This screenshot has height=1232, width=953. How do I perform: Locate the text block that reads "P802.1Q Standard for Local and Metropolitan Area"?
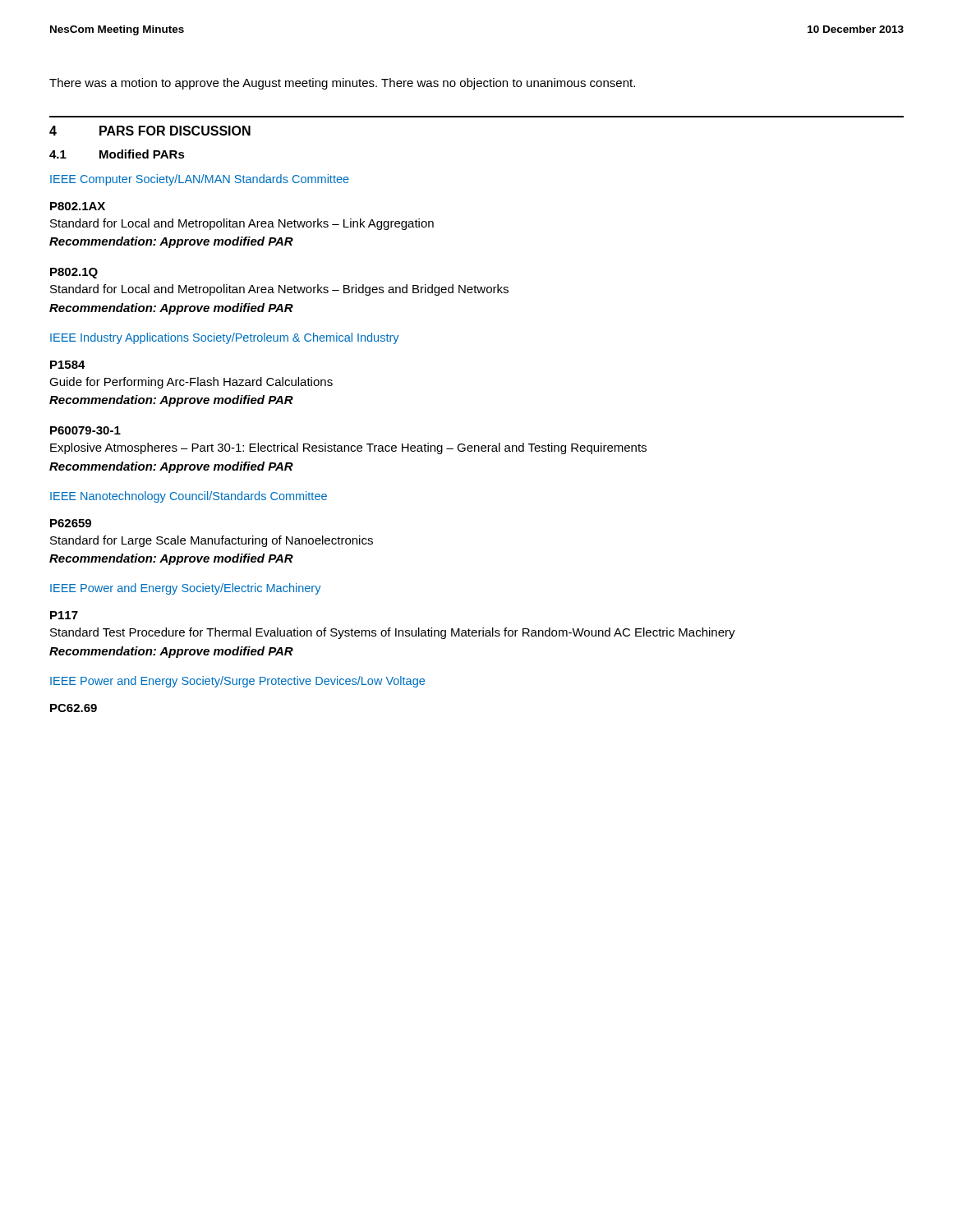click(476, 289)
